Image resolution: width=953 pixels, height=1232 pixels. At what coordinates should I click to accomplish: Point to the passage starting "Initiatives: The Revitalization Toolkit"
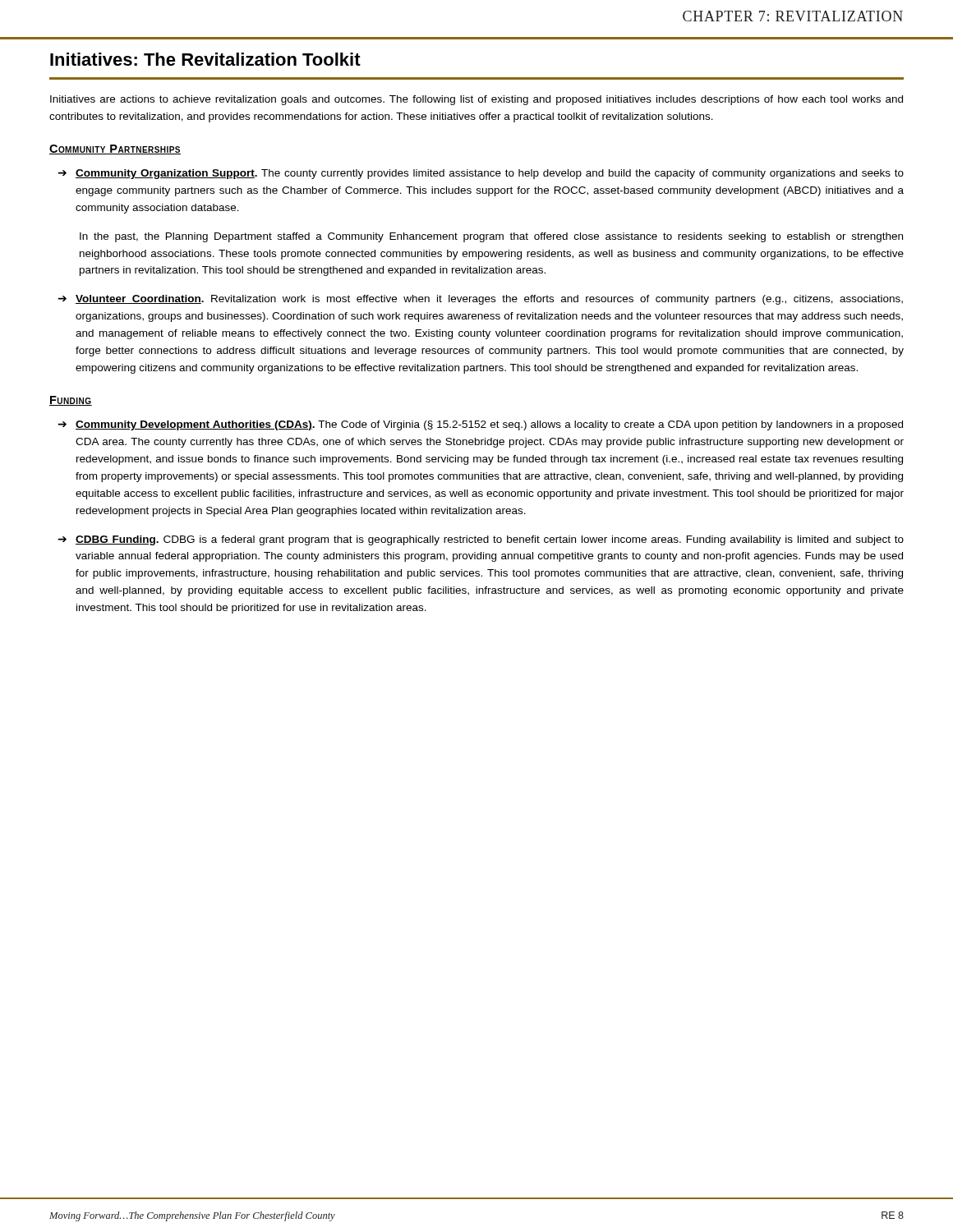tap(205, 59)
